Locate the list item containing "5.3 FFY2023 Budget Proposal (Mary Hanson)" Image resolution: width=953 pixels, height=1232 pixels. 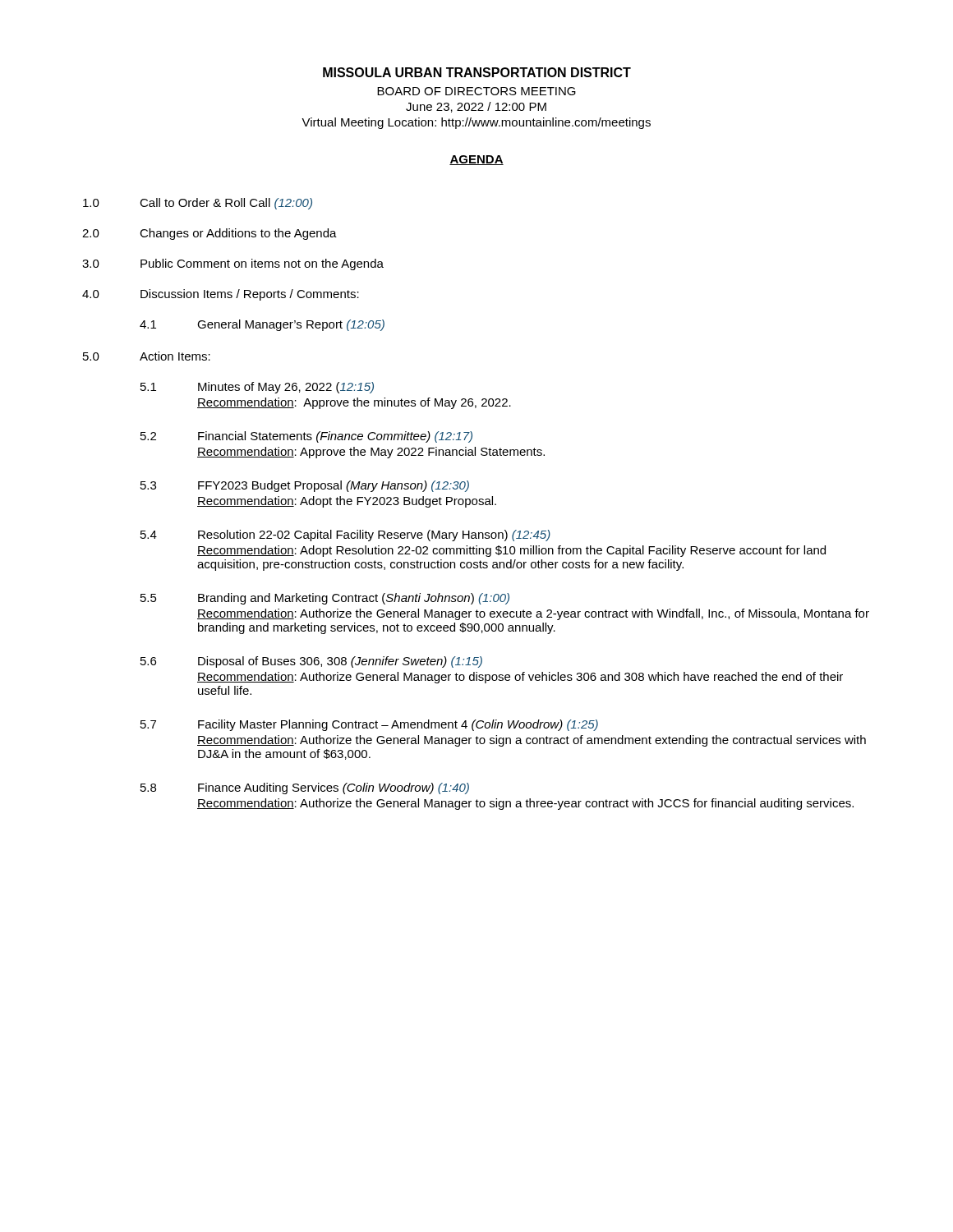305,486
